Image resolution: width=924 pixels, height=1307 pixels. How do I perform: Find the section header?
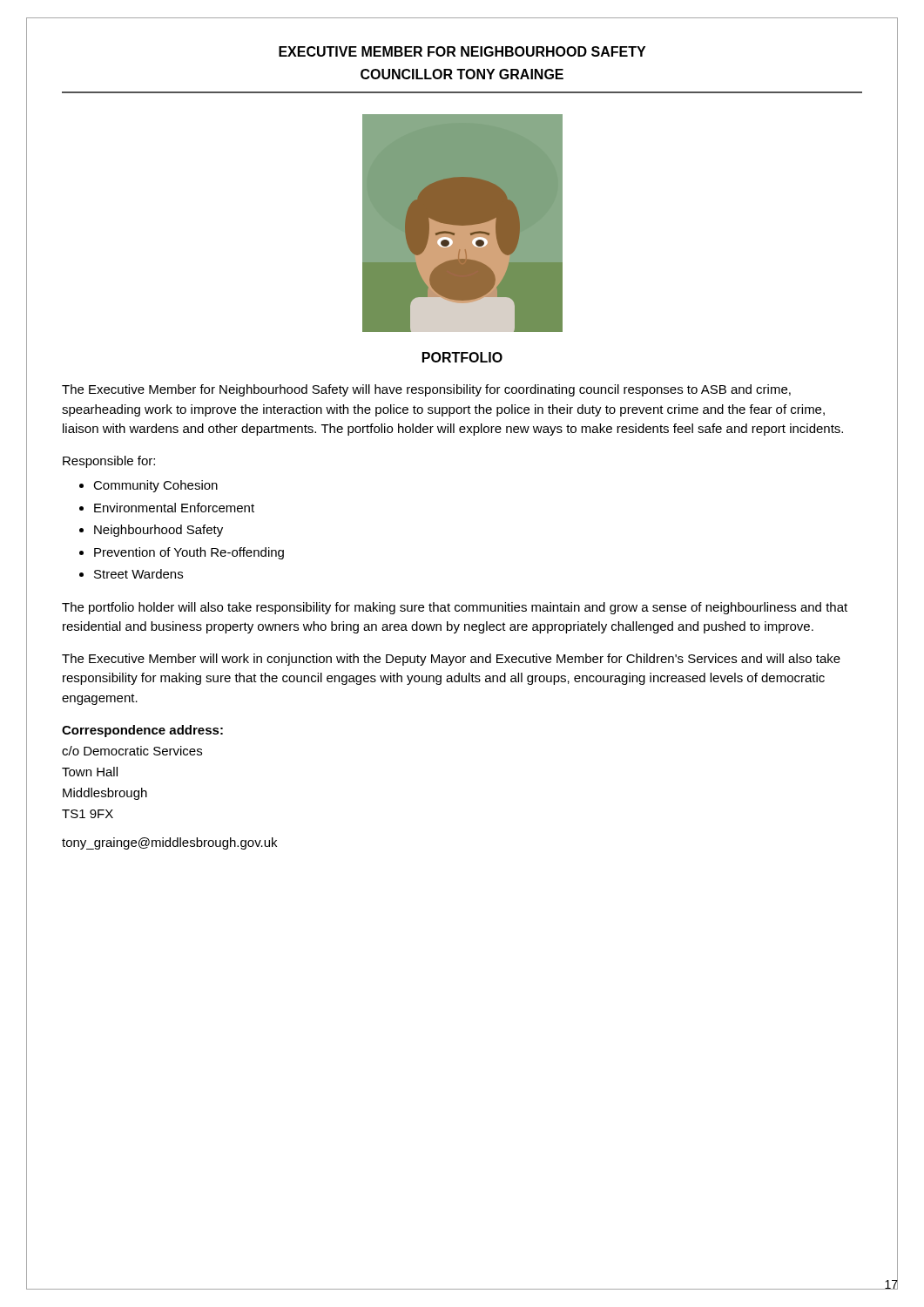tap(462, 358)
